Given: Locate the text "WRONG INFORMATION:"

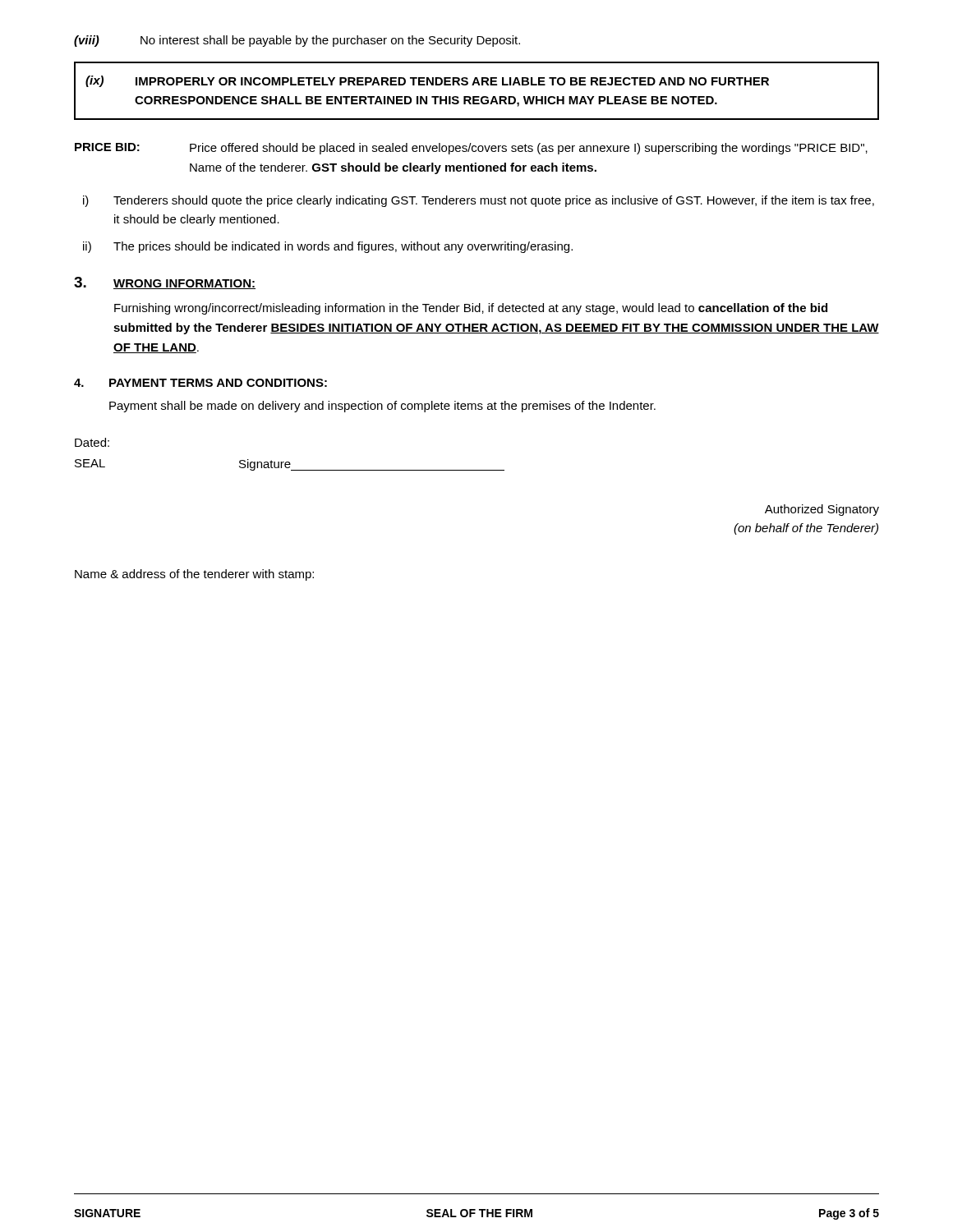Looking at the screenshot, I should tap(184, 283).
